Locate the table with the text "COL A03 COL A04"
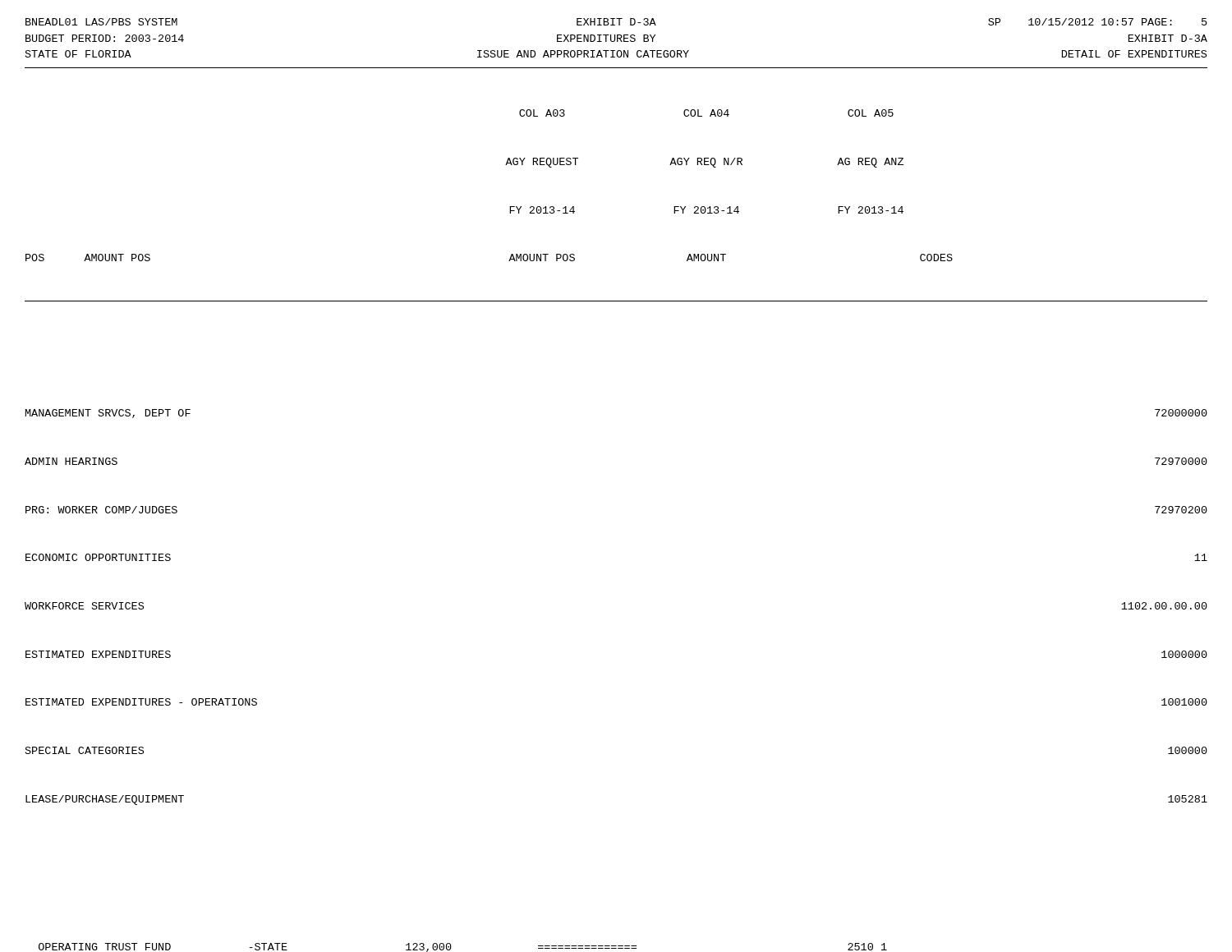This screenshot has height=952, width=1232. [x=616, y=513]
